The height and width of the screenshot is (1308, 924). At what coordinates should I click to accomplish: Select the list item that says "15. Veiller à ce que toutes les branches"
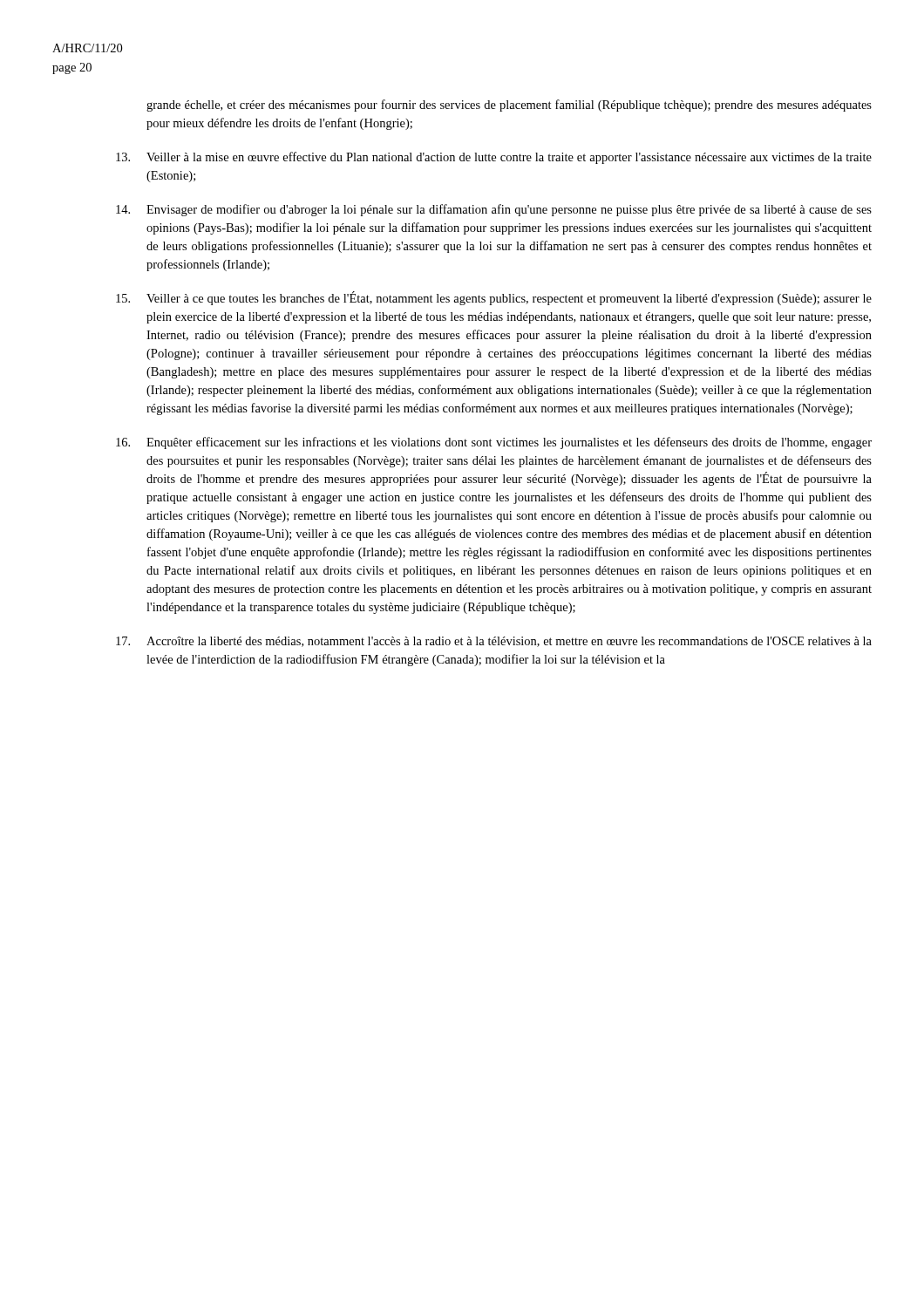click(x=462, y=354)
